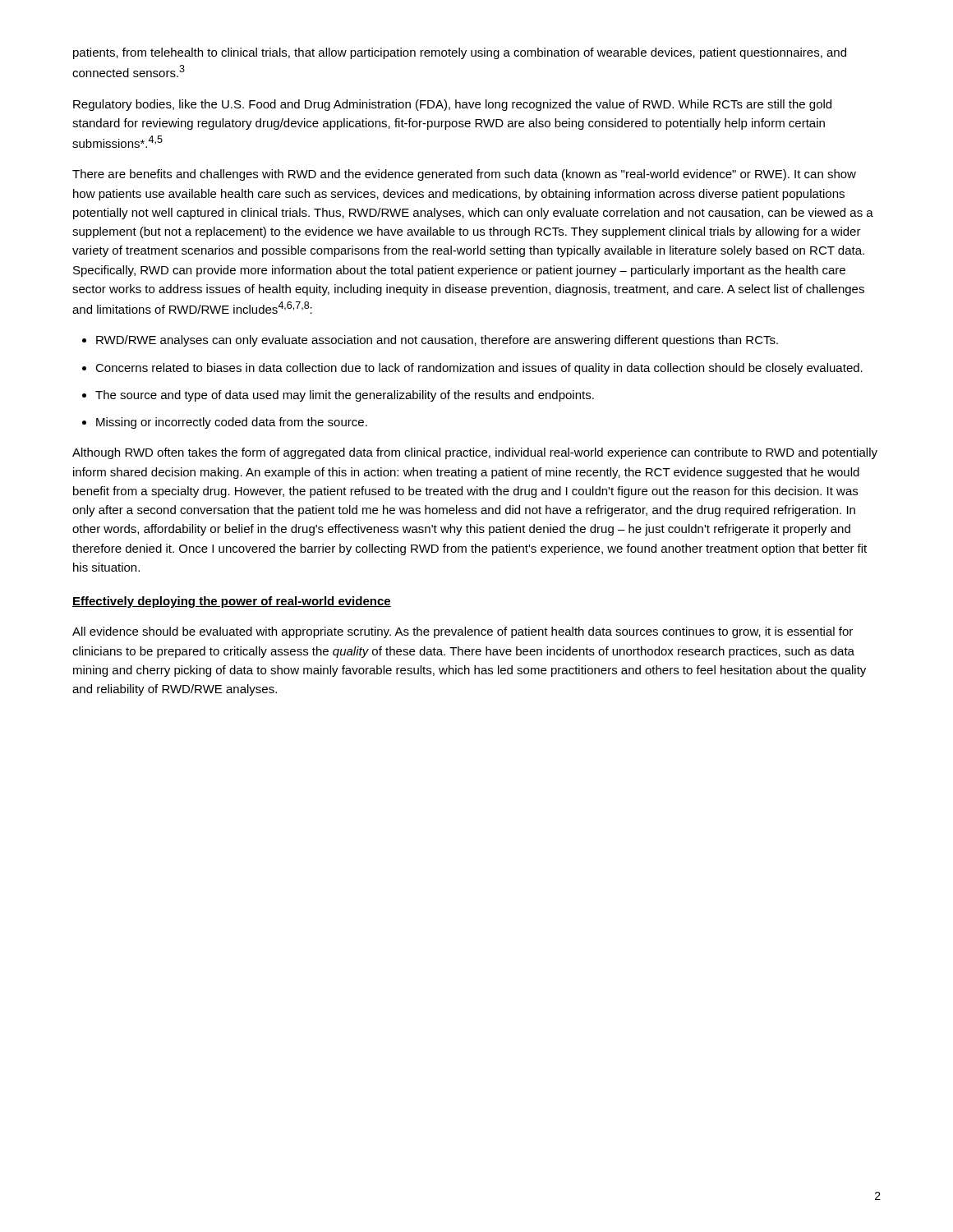Viewport: 953px width, 1232px height.
Task: Find the list item that reads "Missing or incorrectly coded data from the source."
Action: 232,423
